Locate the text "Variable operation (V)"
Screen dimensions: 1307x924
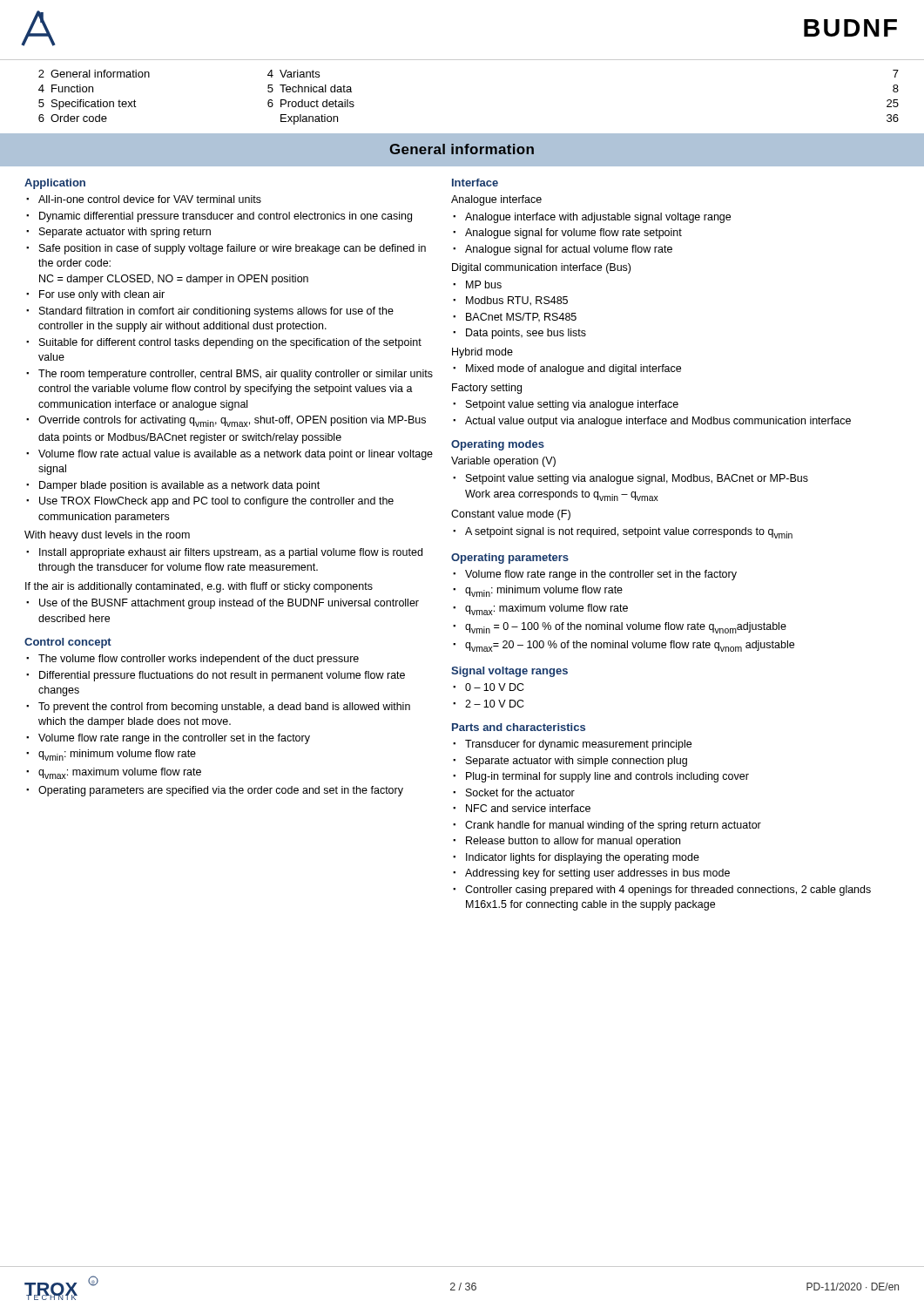click(504, 461)
